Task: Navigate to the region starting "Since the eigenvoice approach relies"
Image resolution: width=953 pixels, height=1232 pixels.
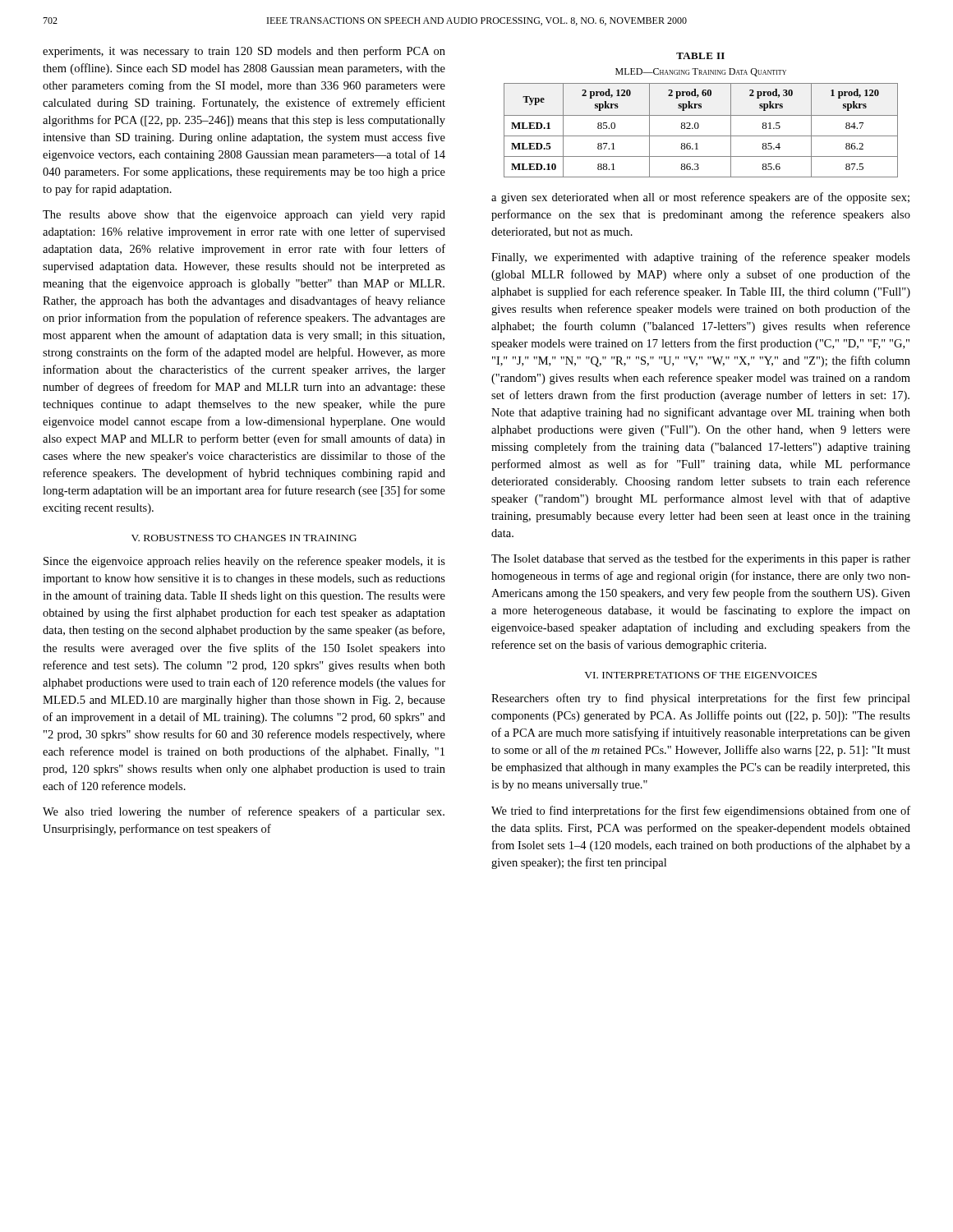Action: (244, 674)
